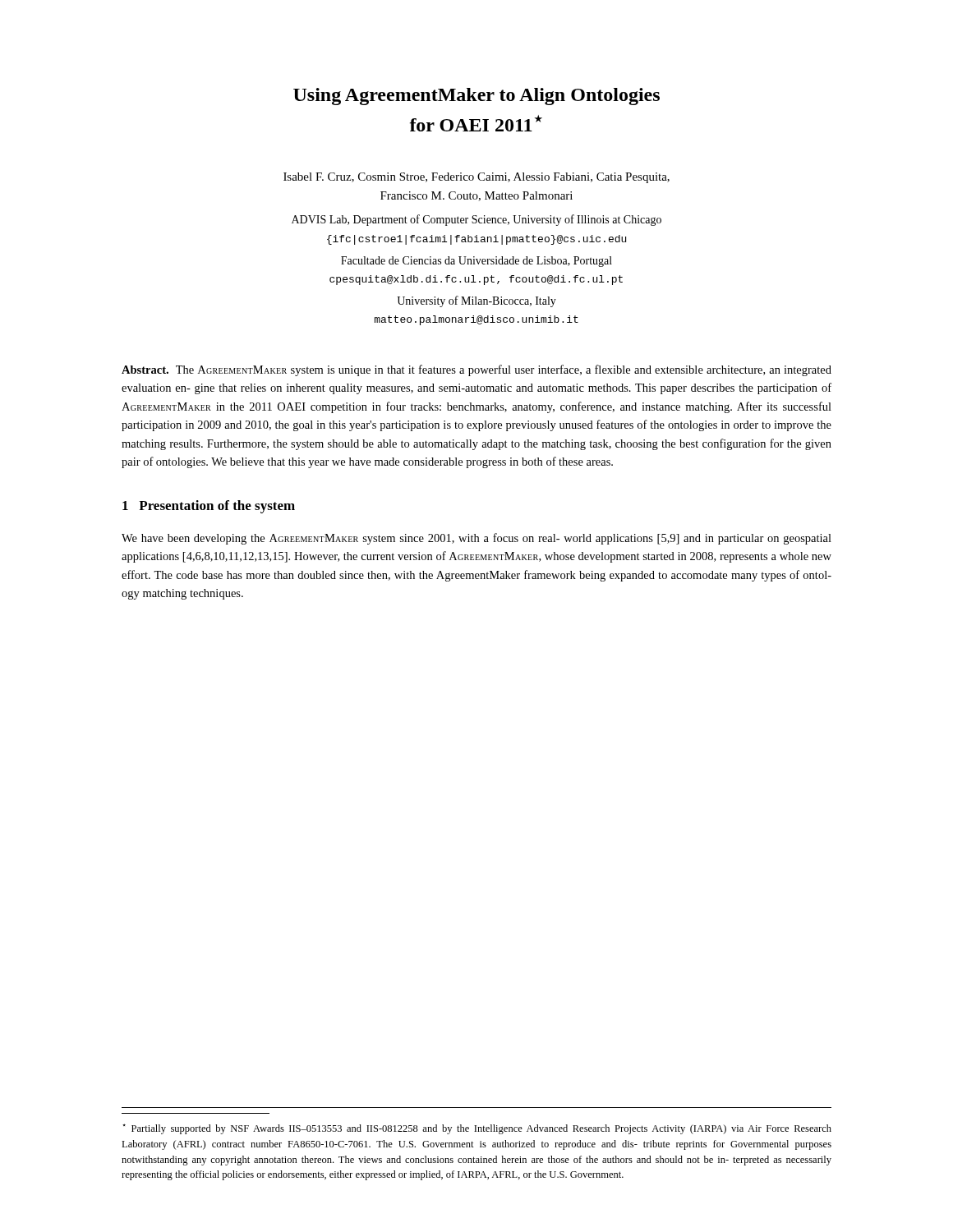Click the passage that begins "Facultade de Ciencias da Universidade"

476,270
